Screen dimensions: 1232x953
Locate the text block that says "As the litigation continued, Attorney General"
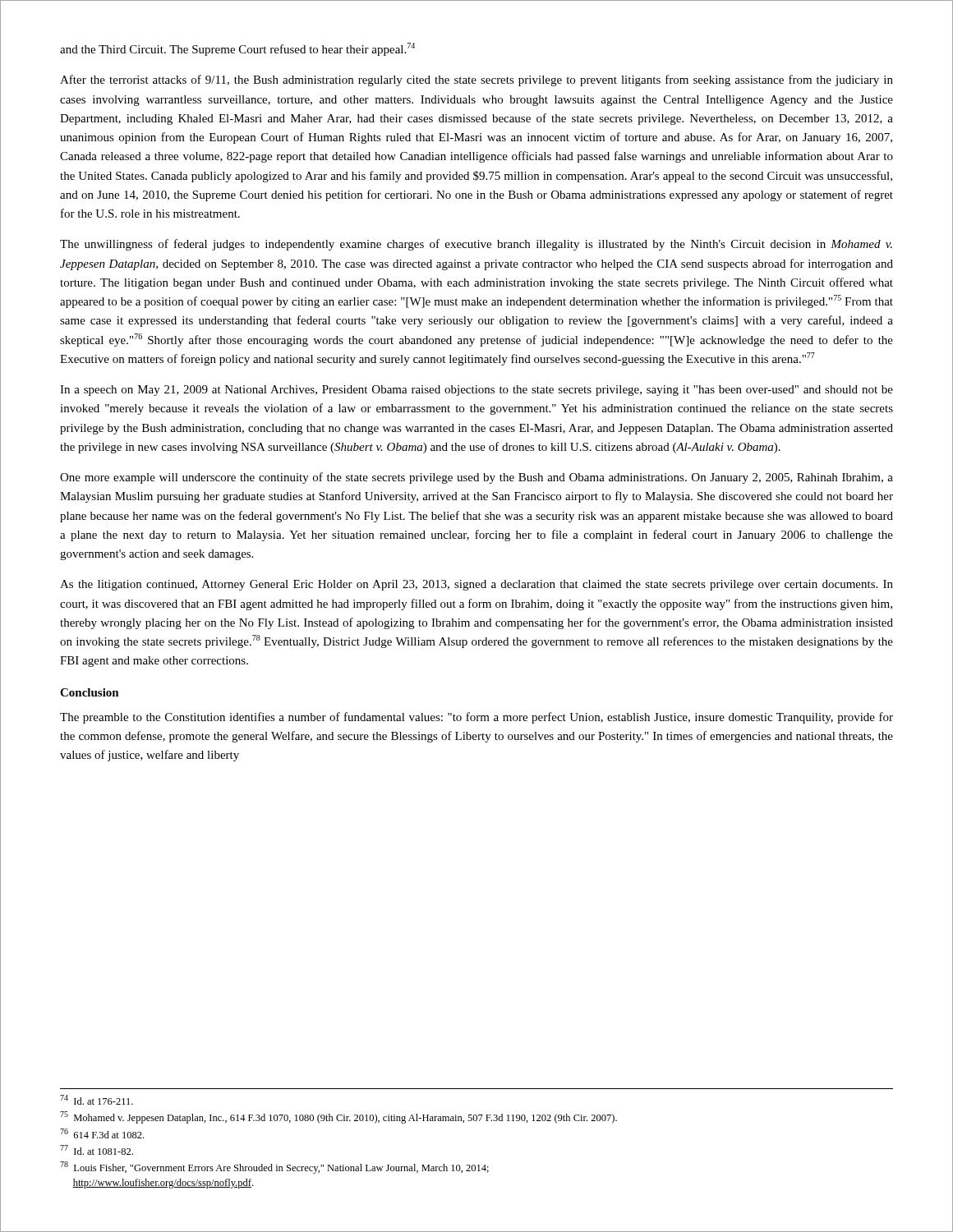[476, 622]
